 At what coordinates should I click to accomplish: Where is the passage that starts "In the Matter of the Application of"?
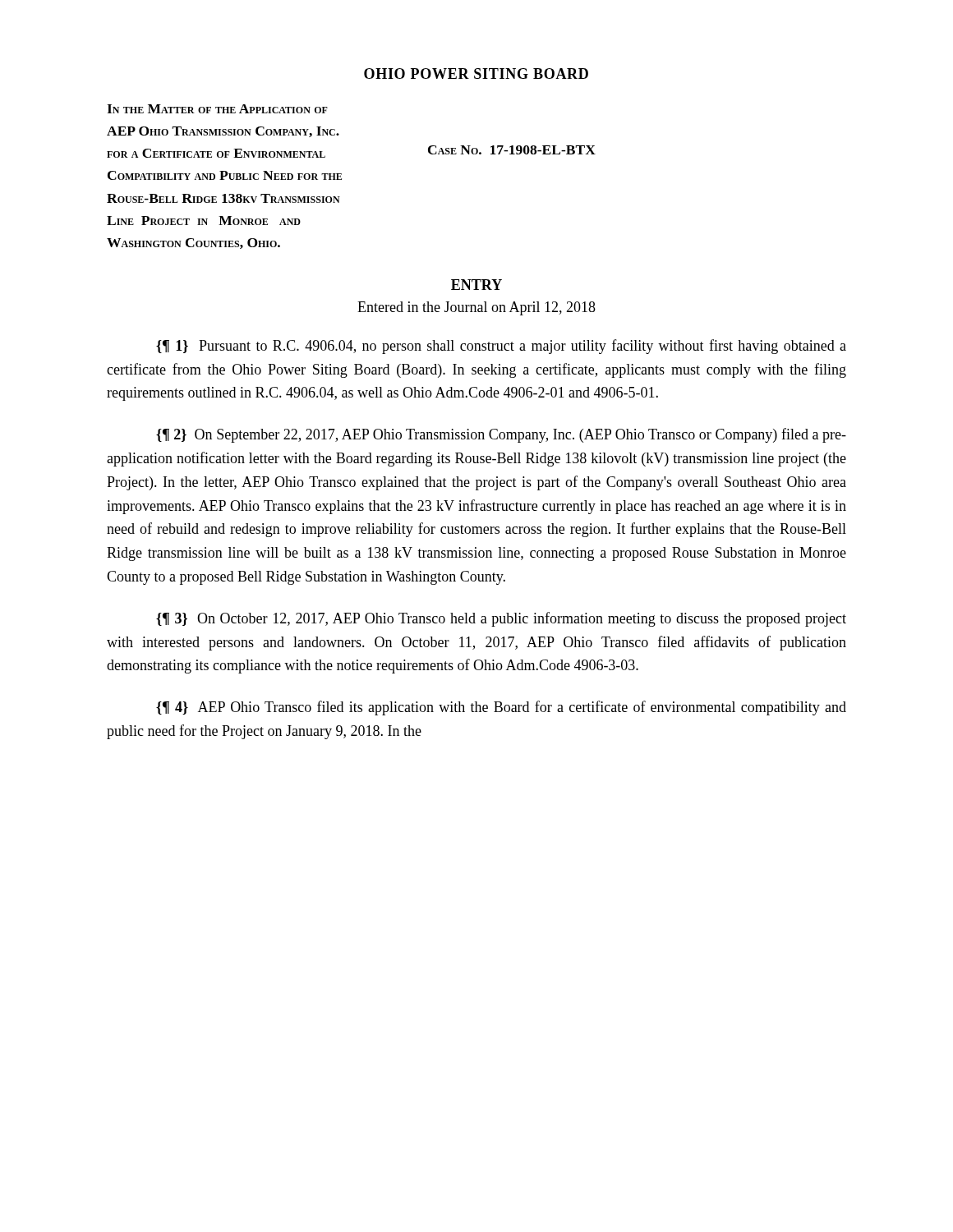(225, 175)
